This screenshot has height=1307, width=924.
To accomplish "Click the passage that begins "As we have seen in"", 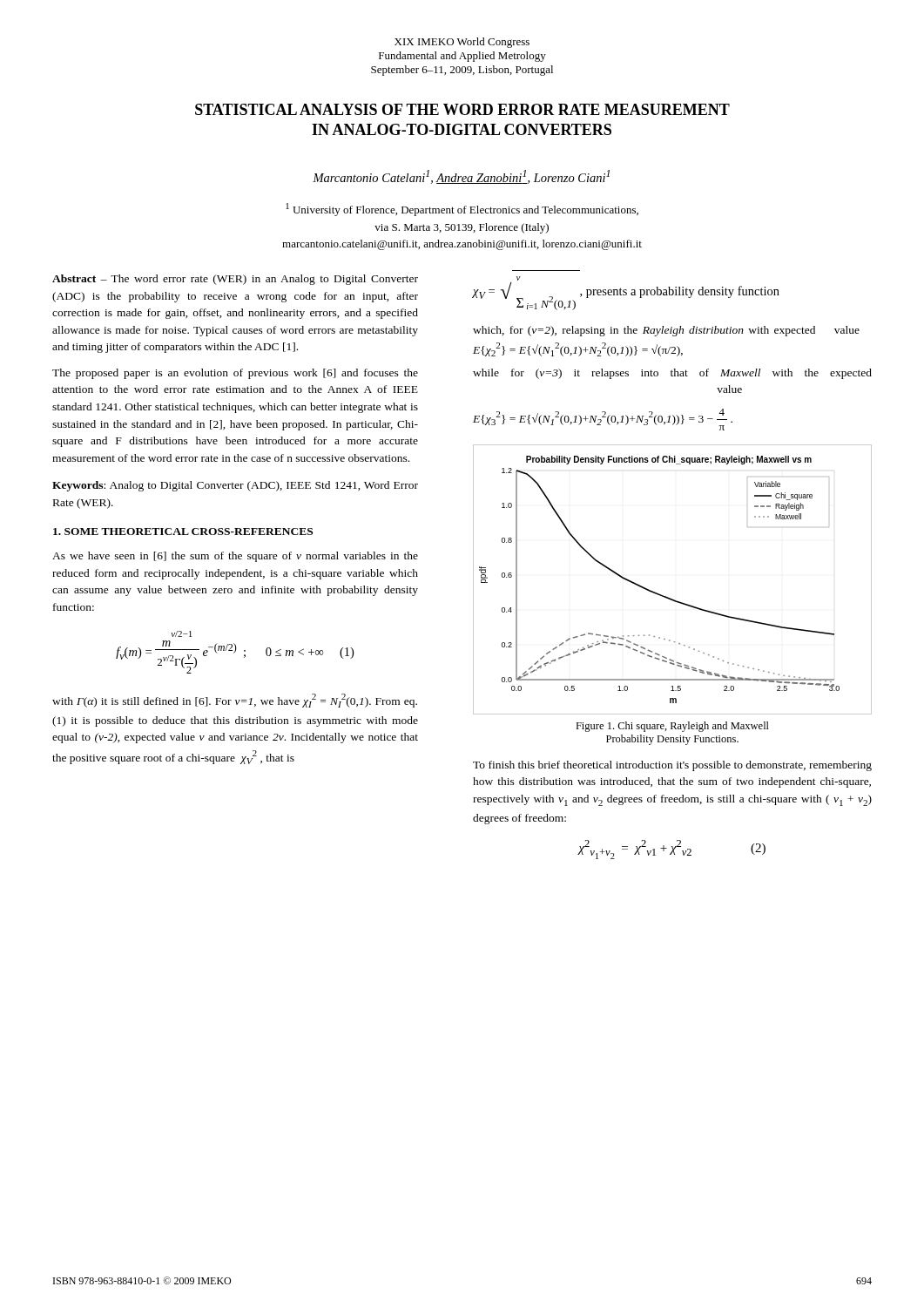I will [x=235, y=581].
